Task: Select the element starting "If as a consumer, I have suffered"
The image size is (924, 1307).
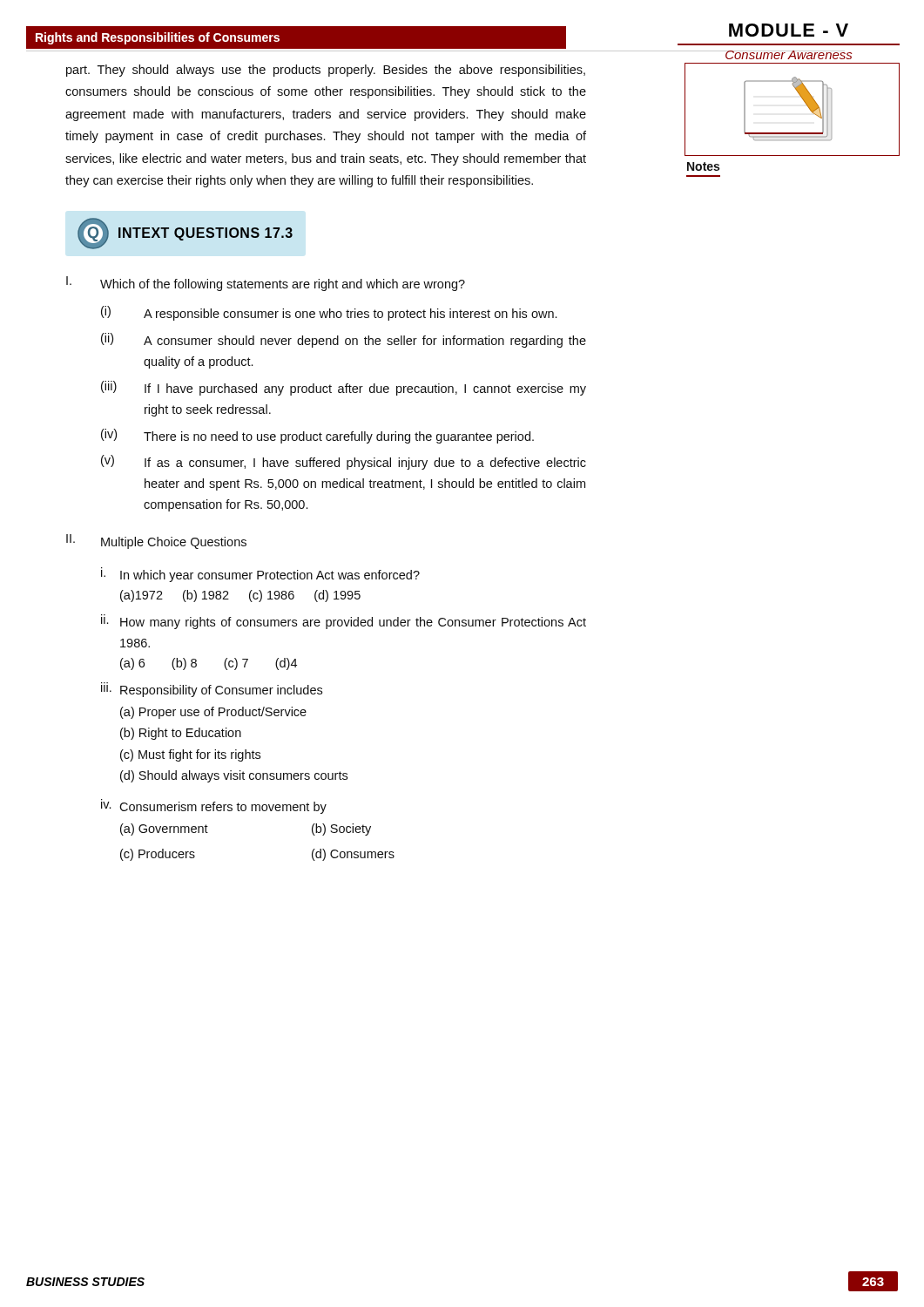Action: pyautogui.click(x=365, y=484)
